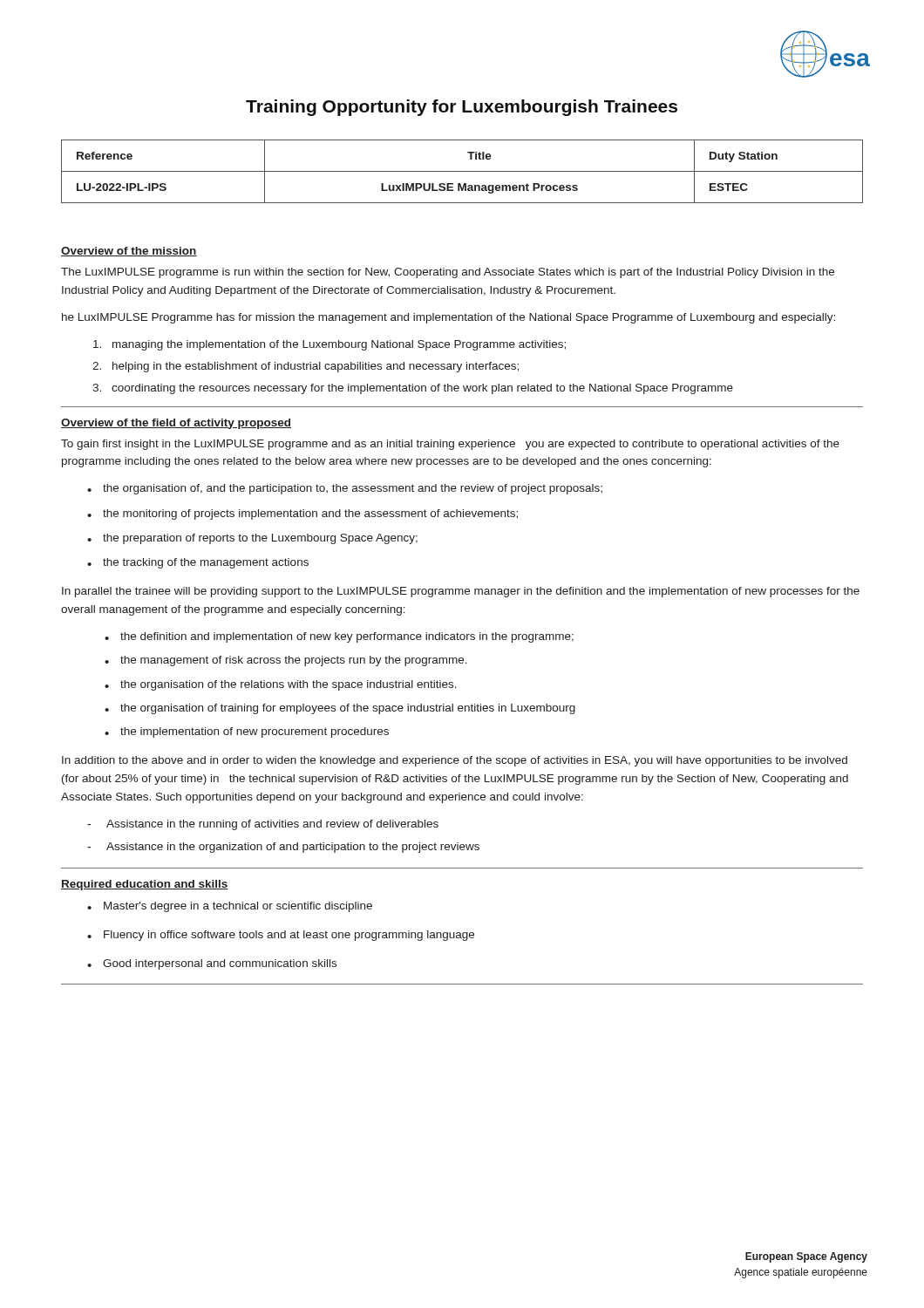Screen dimensions: 1308x924
Task: Point to the block beginning "3. coordinating the resources"
Action: pos(413,388)
